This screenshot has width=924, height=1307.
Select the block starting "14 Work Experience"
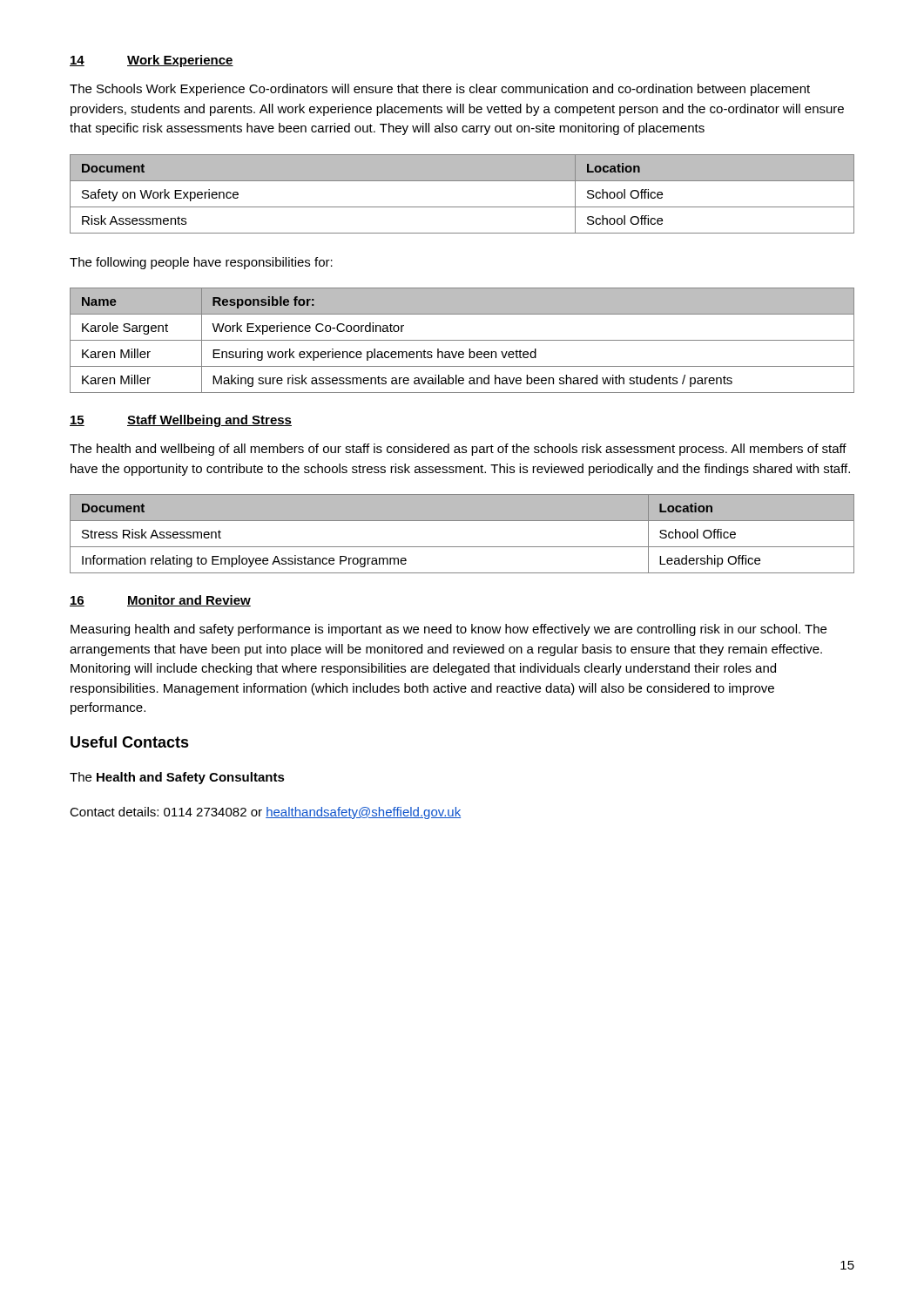coord(151,60)
